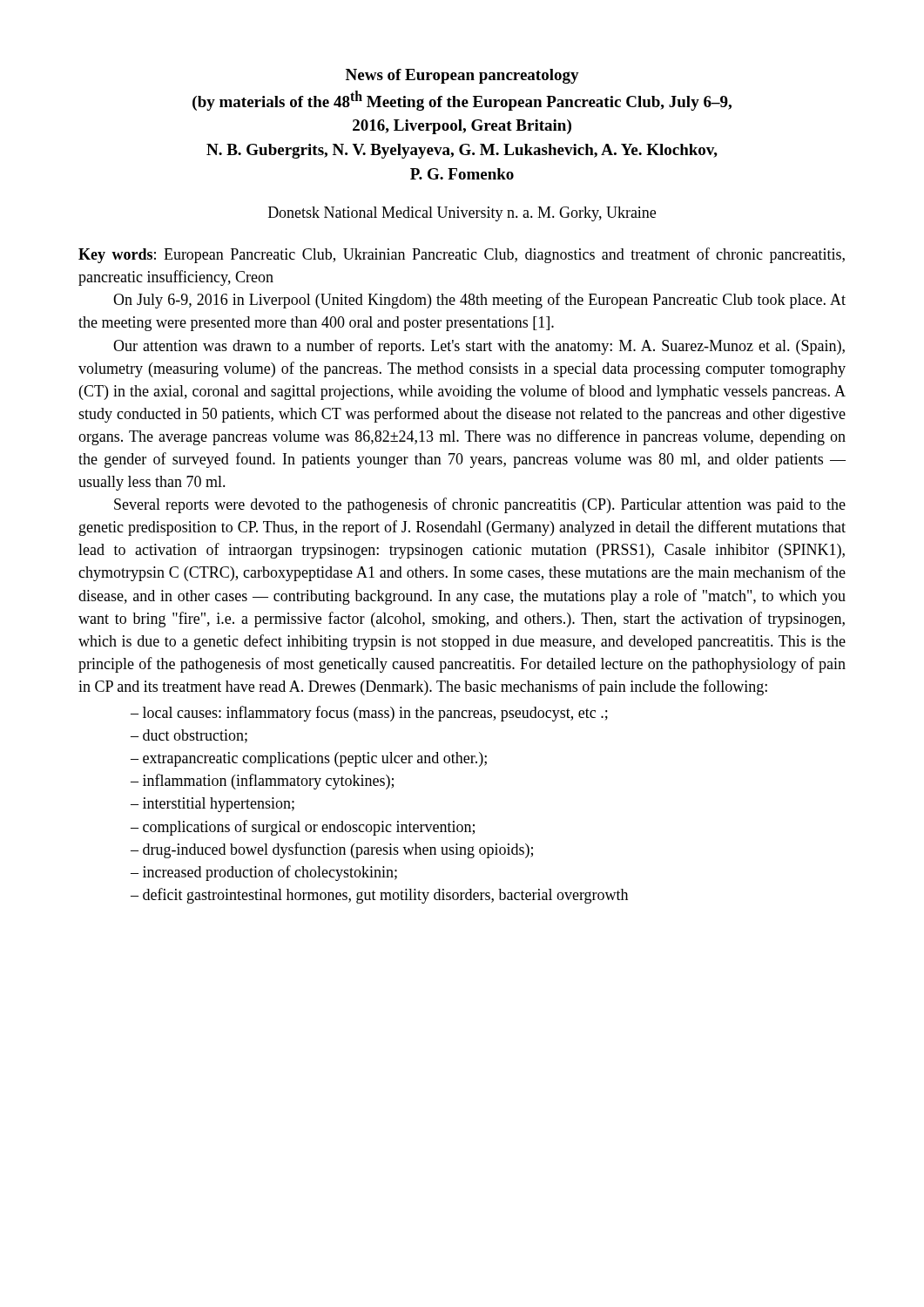Viewport: 924px width, 1307px height.
Task: Locate the element starting "Several reports were devoted to"
Action: tap(462, 596)
